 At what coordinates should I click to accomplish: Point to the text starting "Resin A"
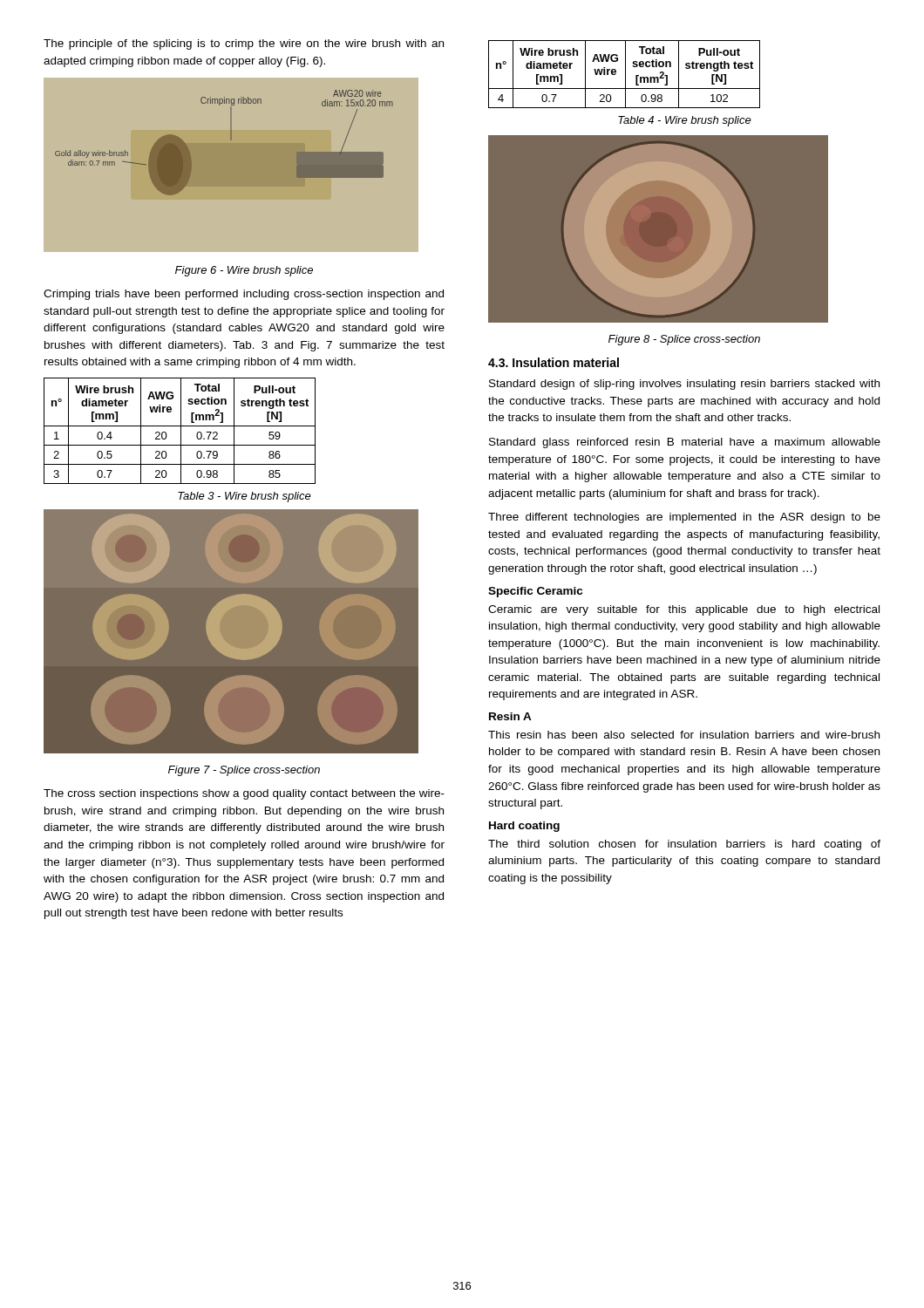pos(510,716)
